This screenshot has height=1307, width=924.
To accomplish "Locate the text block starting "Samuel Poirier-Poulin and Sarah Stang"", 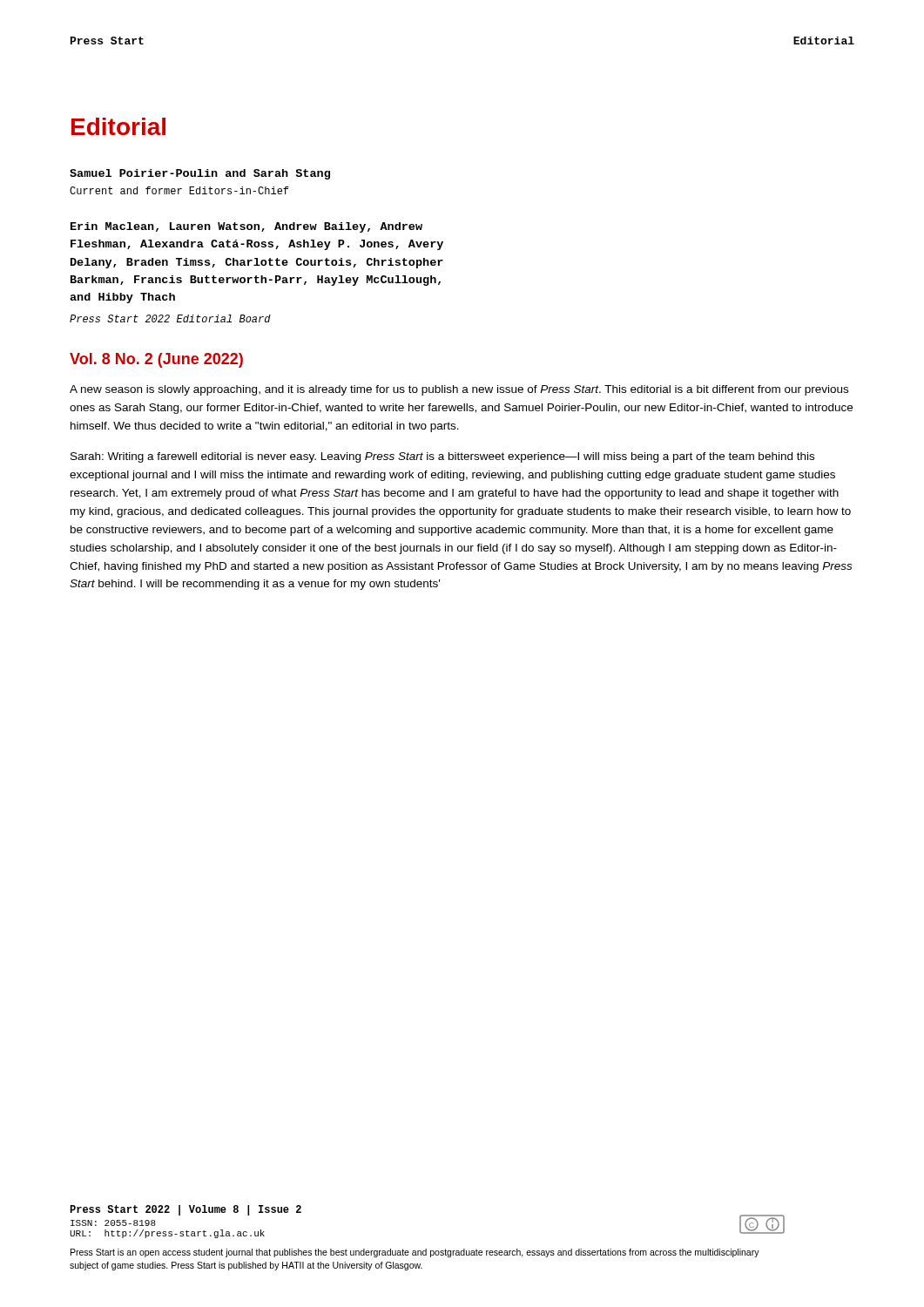I will tap(200, 174).
